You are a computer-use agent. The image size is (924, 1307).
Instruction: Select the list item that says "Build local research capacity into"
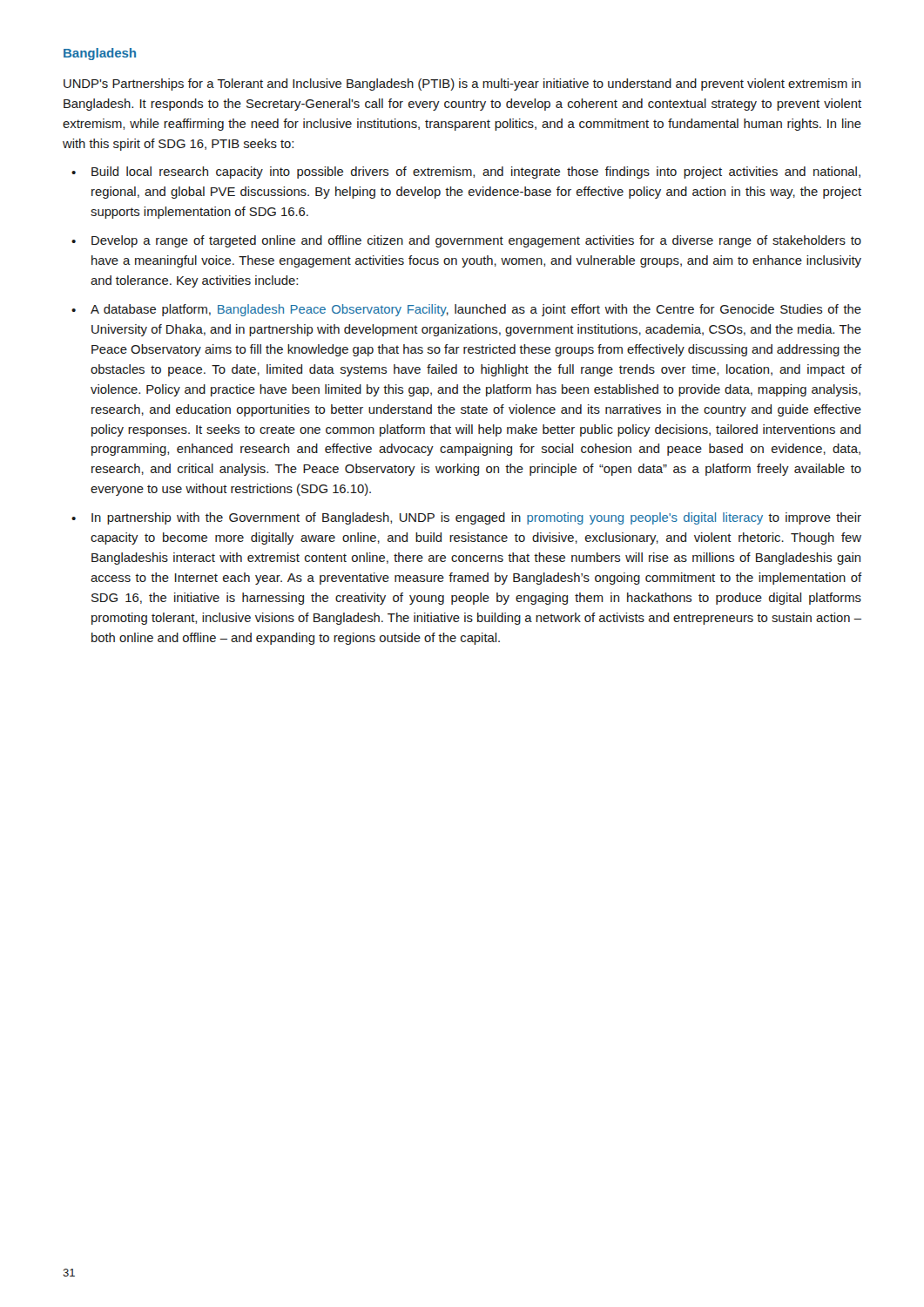pyautogui.click(x=476, y=192)
